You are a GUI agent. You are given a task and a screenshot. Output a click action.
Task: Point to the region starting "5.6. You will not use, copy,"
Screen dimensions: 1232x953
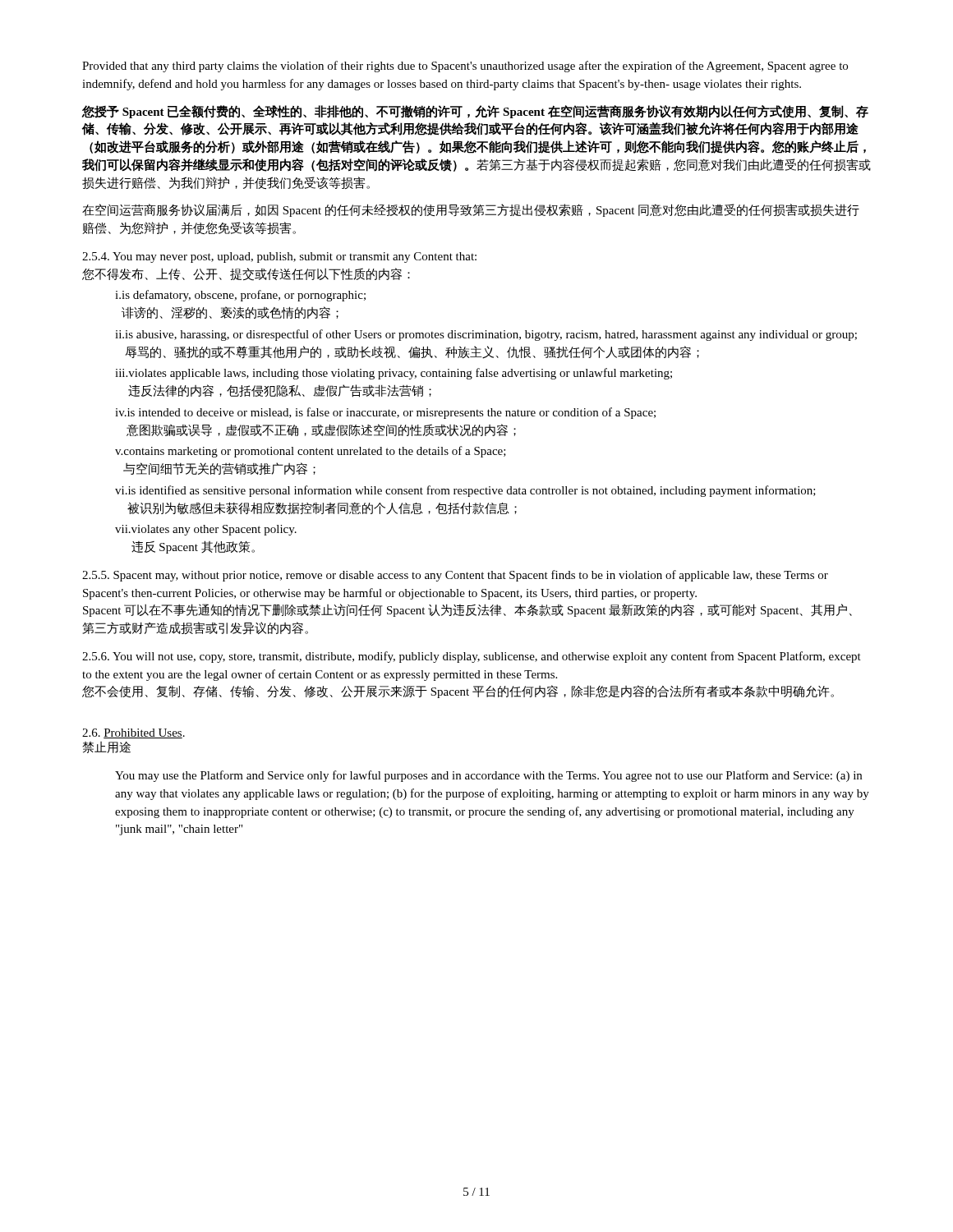(471, 674)
